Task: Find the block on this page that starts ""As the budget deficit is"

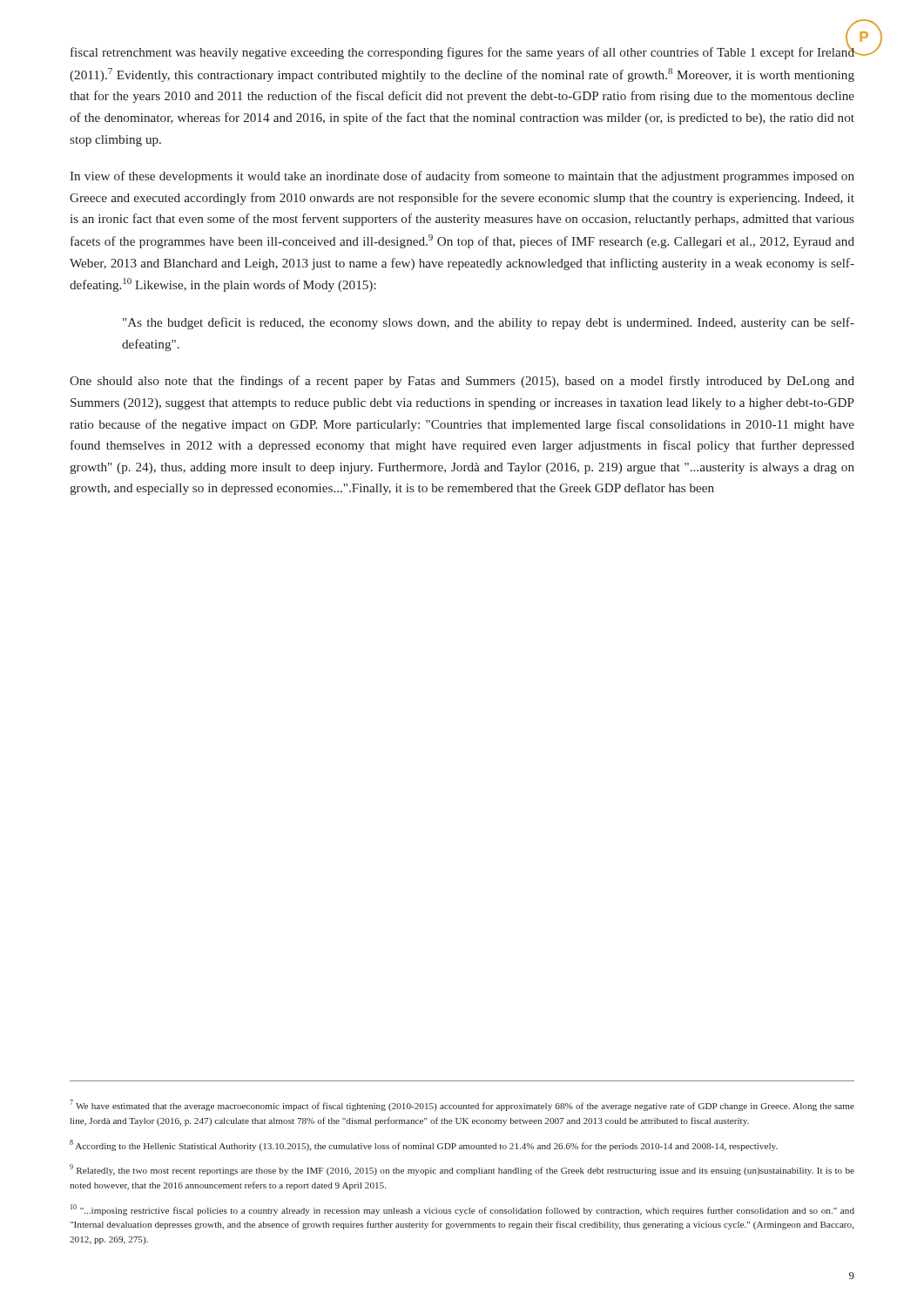Action: [488, 333]
